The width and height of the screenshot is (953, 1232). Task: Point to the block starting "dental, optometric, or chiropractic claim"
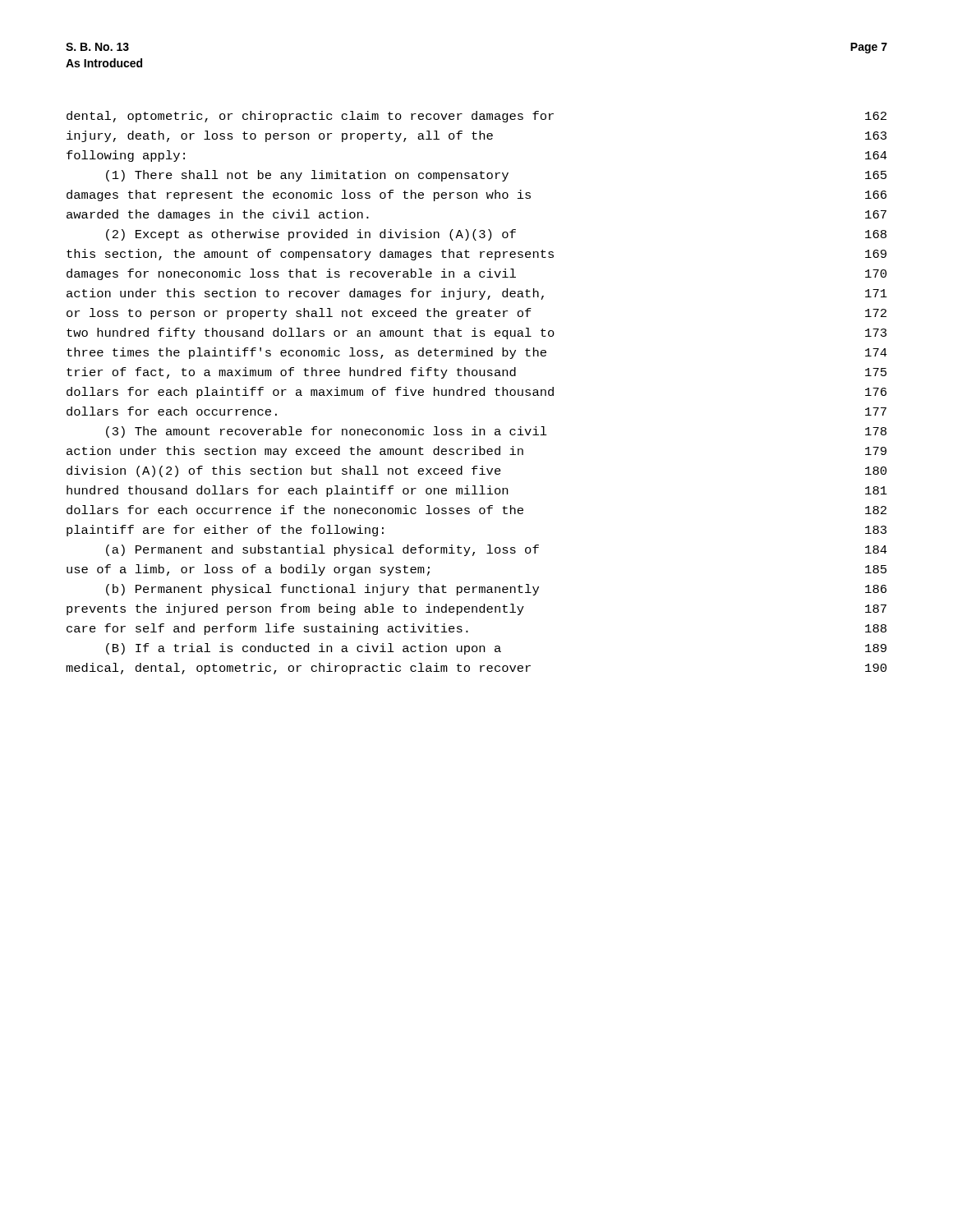[x=476, y=136]
